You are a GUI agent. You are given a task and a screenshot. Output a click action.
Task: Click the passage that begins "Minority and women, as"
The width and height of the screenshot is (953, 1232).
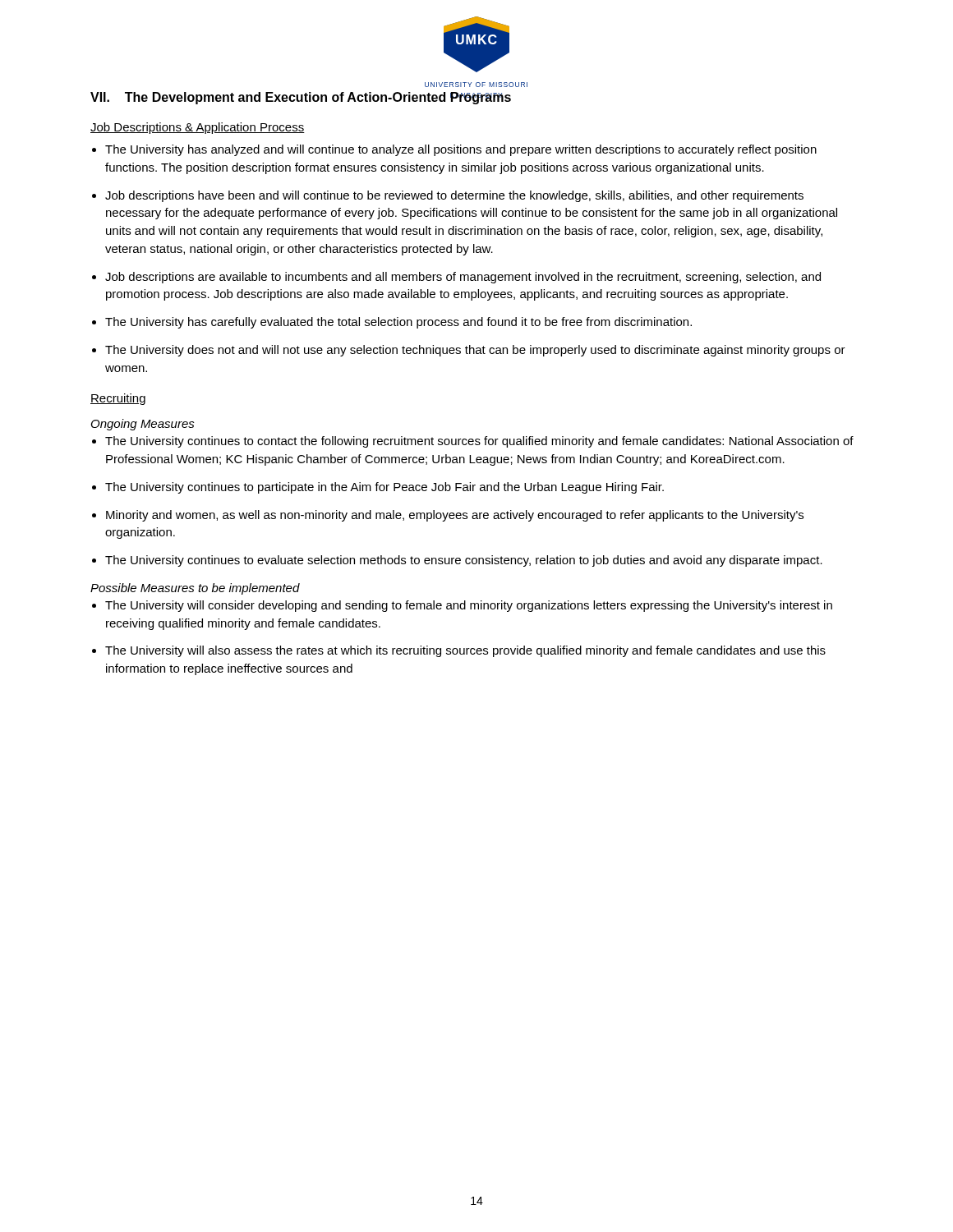(x=455, y=523)
